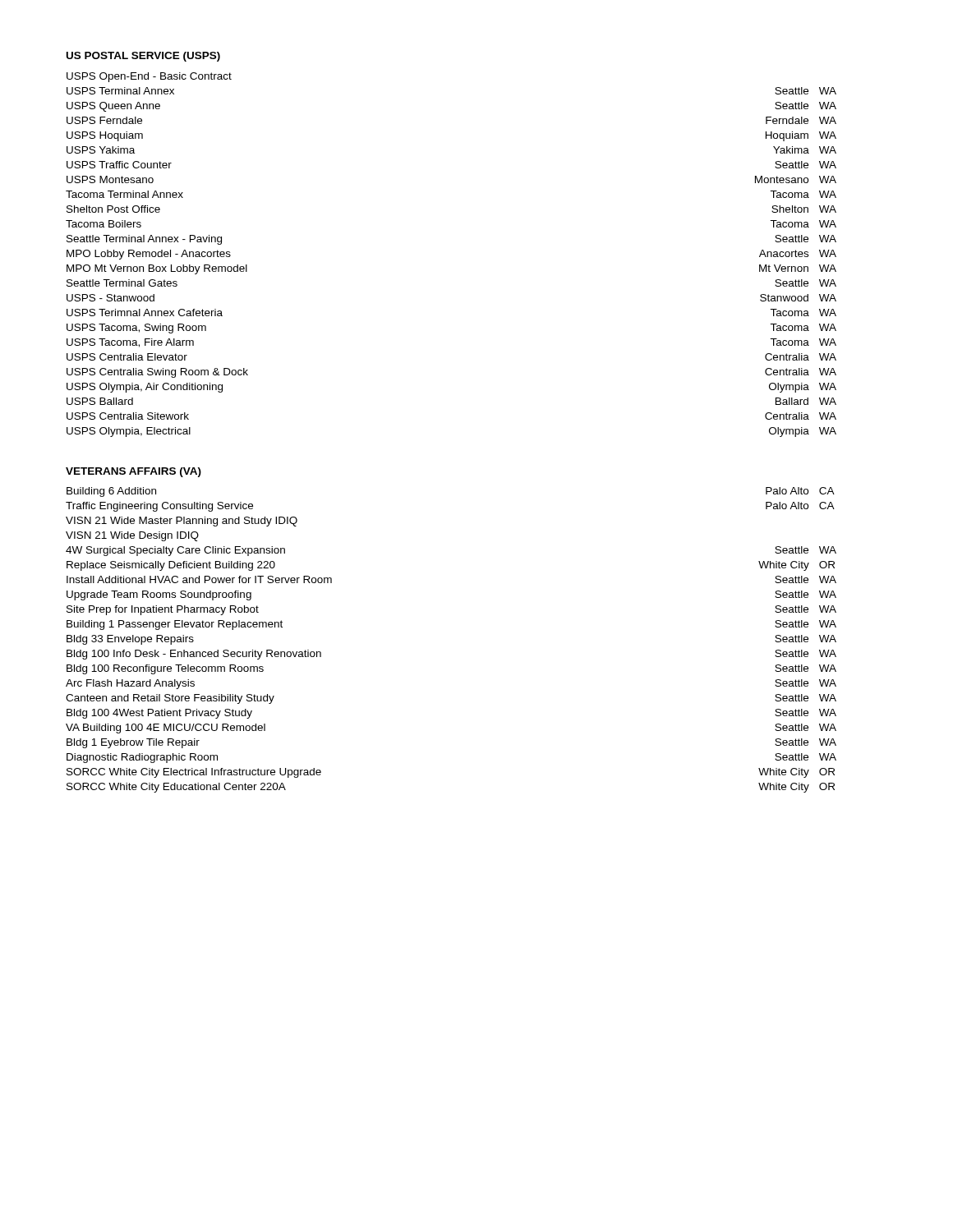Point to the element starting "SORCC White City Electrical"
This screenshot has width=953, height=1232.
[x=194, y=772]
